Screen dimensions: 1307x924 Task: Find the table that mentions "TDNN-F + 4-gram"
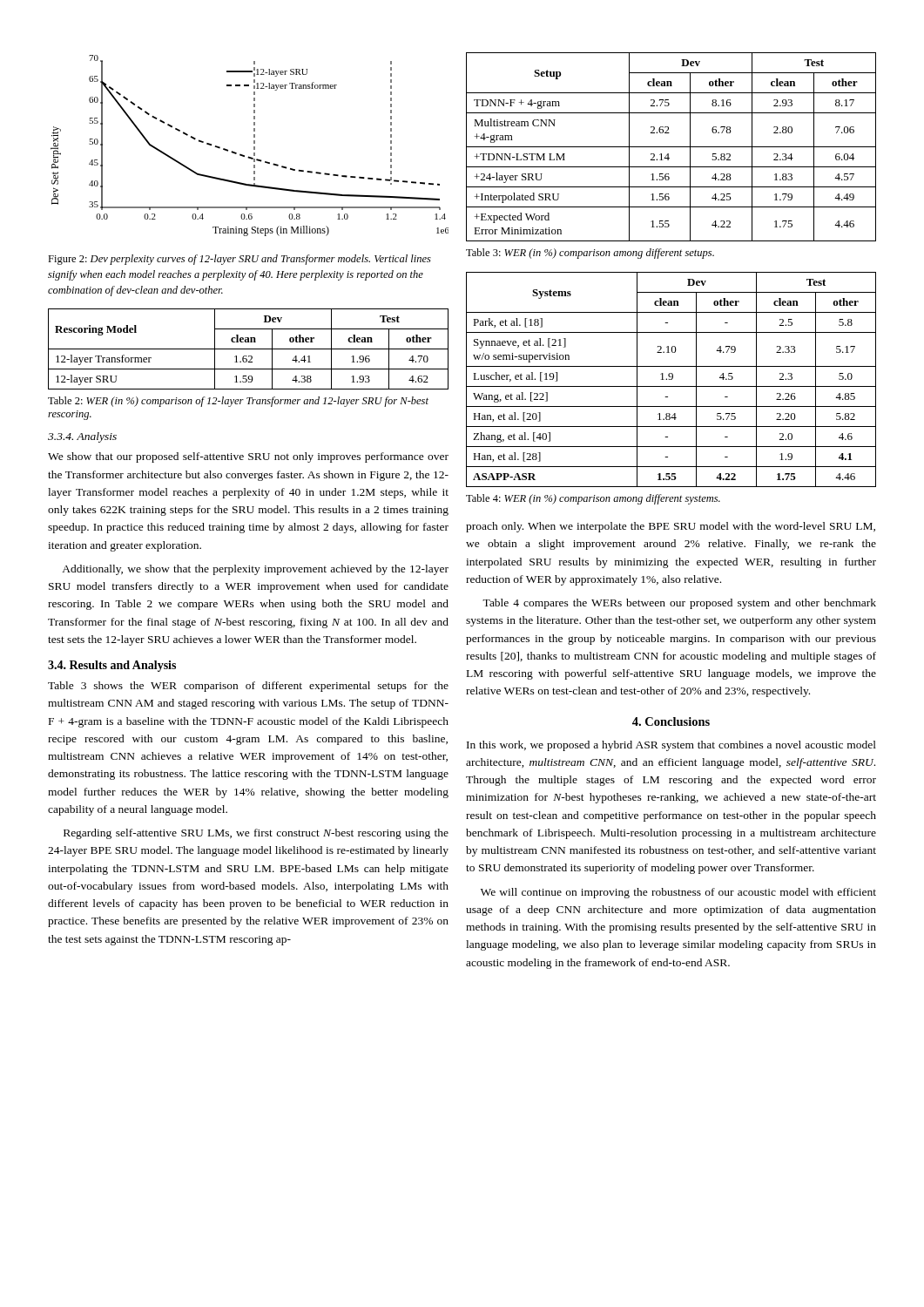click(671, 147)
